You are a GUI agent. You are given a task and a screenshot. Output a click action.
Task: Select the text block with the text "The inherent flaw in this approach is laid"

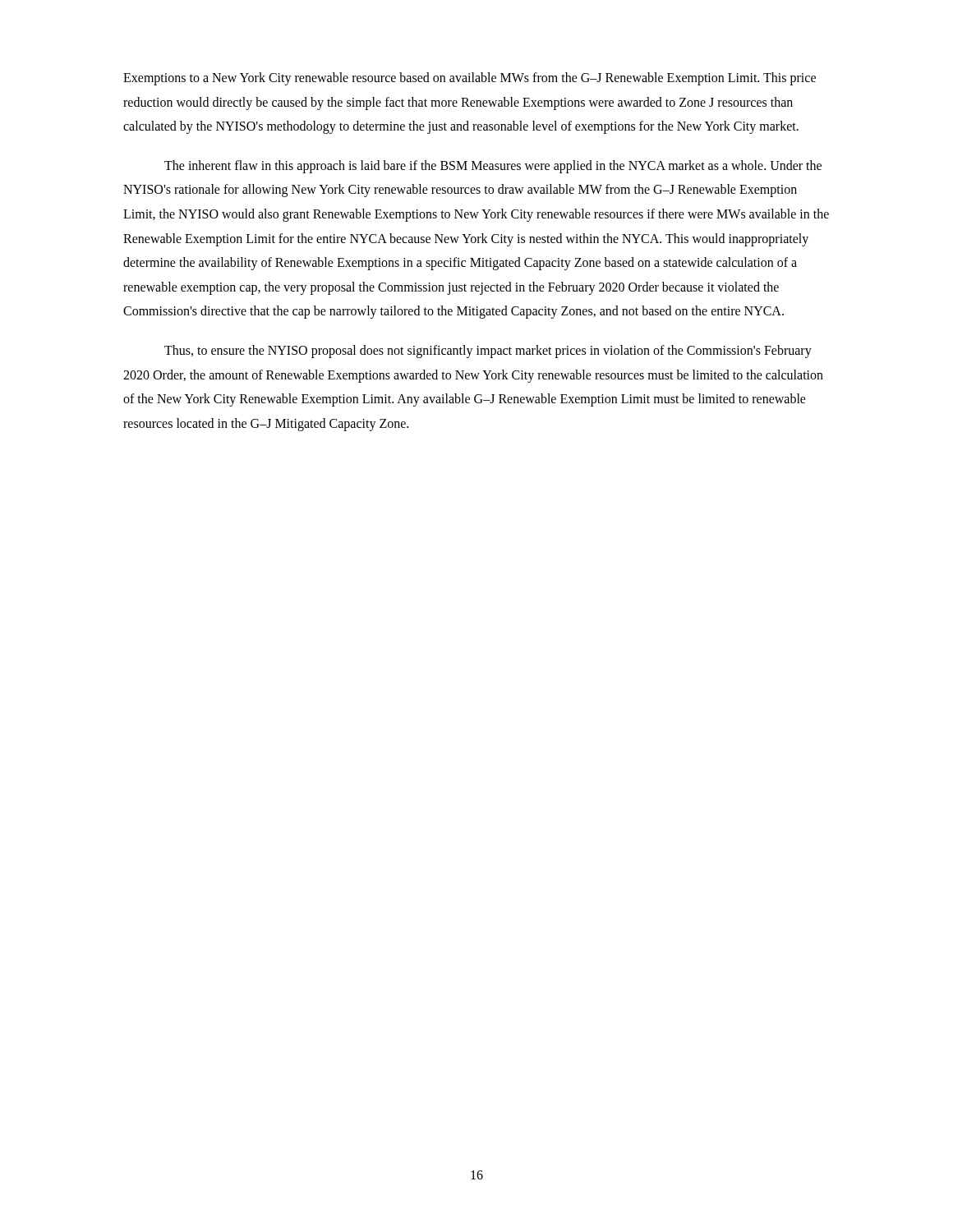[476, 238]
